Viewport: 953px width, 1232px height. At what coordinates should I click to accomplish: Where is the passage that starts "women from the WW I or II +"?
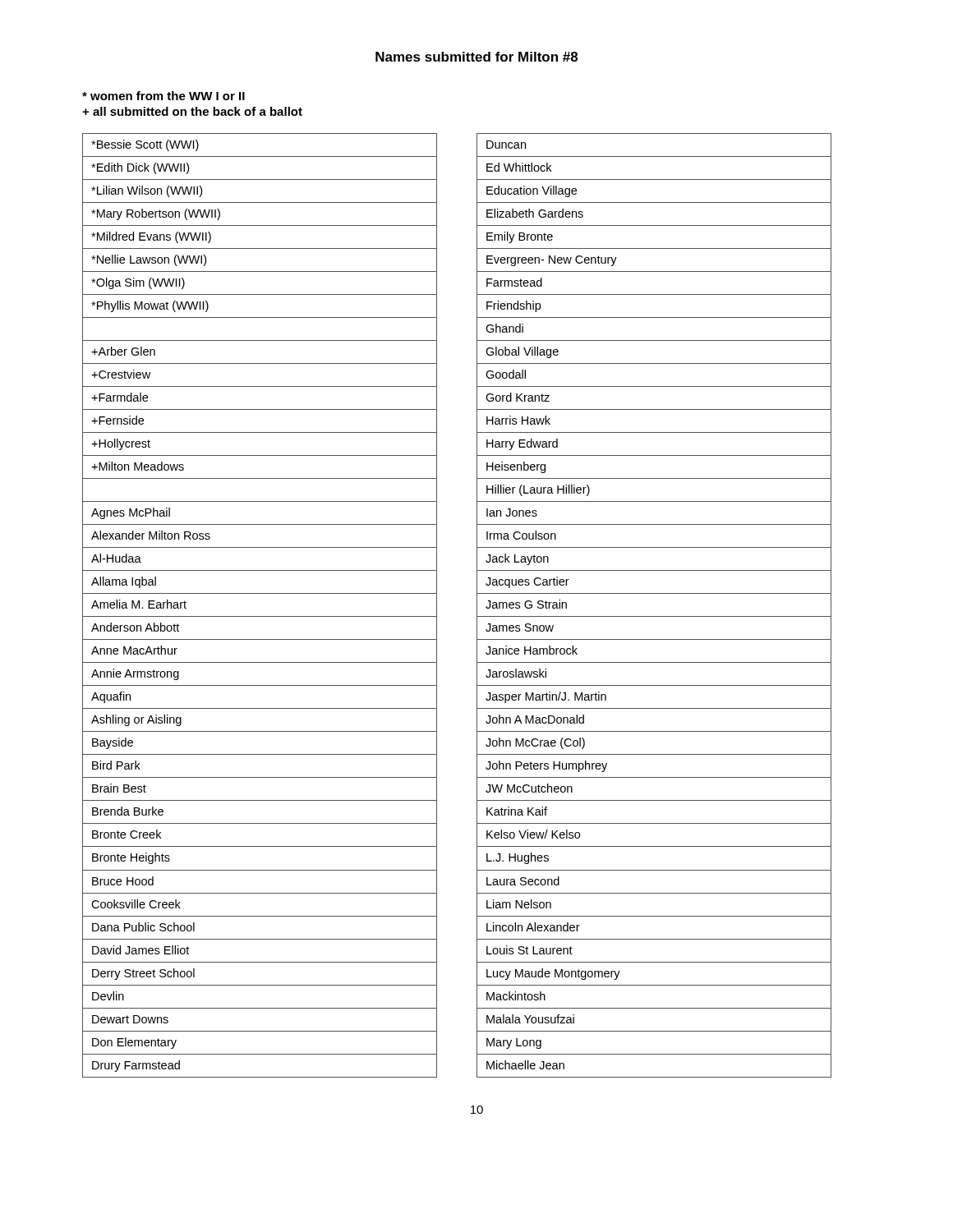coord(163,96)
